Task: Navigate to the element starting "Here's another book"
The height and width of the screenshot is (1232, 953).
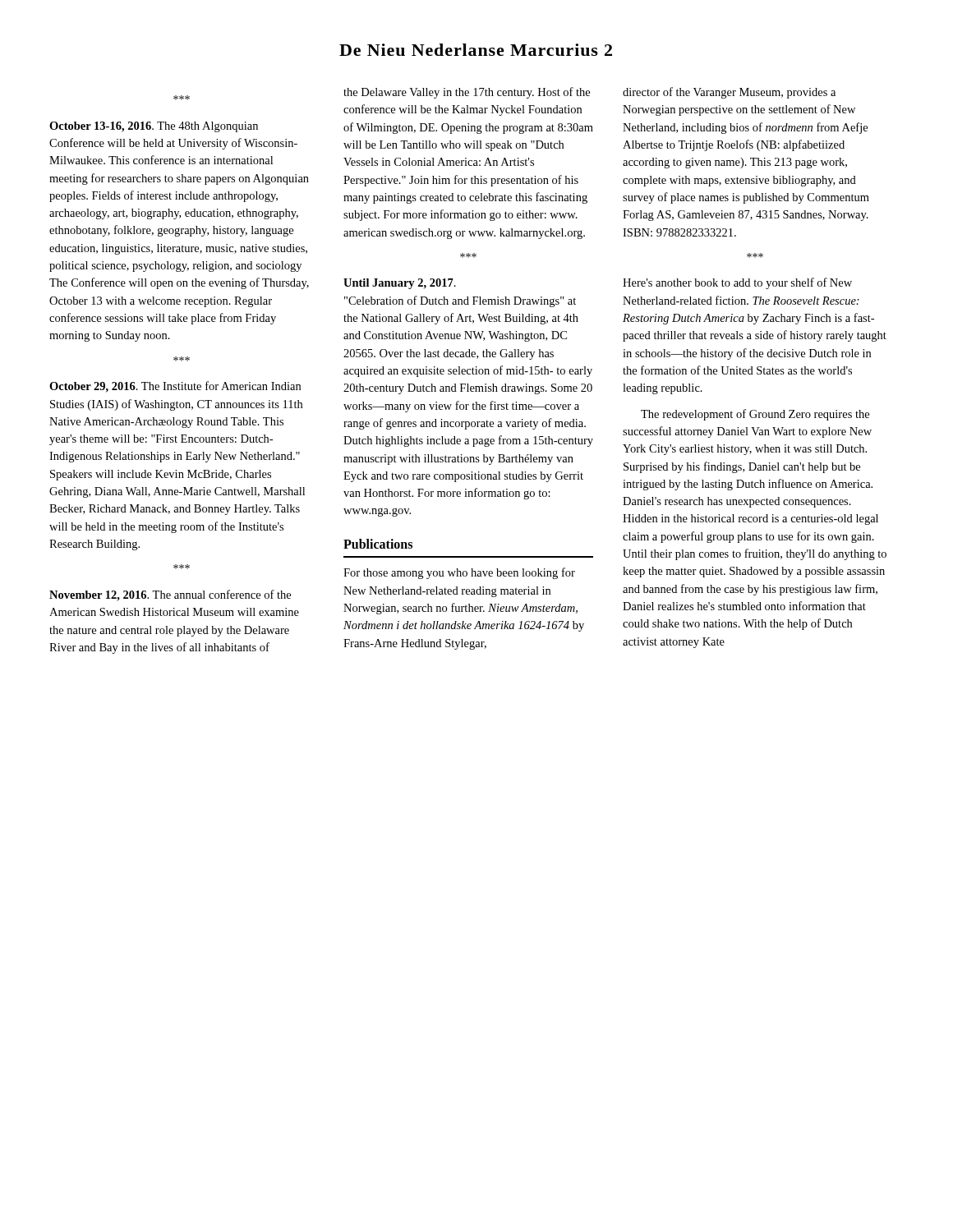Action: [x=755, y=335]
